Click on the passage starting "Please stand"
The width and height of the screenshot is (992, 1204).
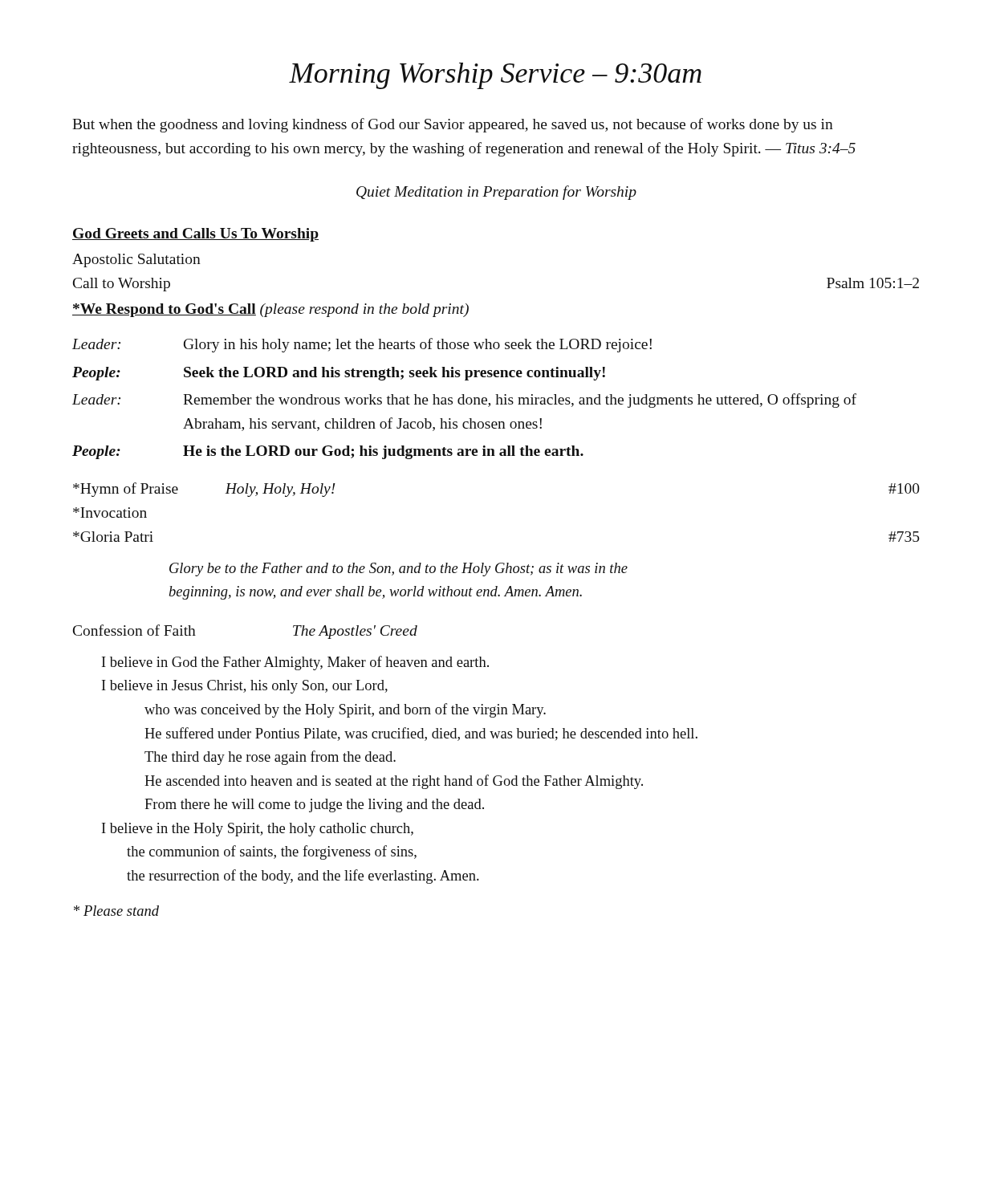tap(116, 911)
